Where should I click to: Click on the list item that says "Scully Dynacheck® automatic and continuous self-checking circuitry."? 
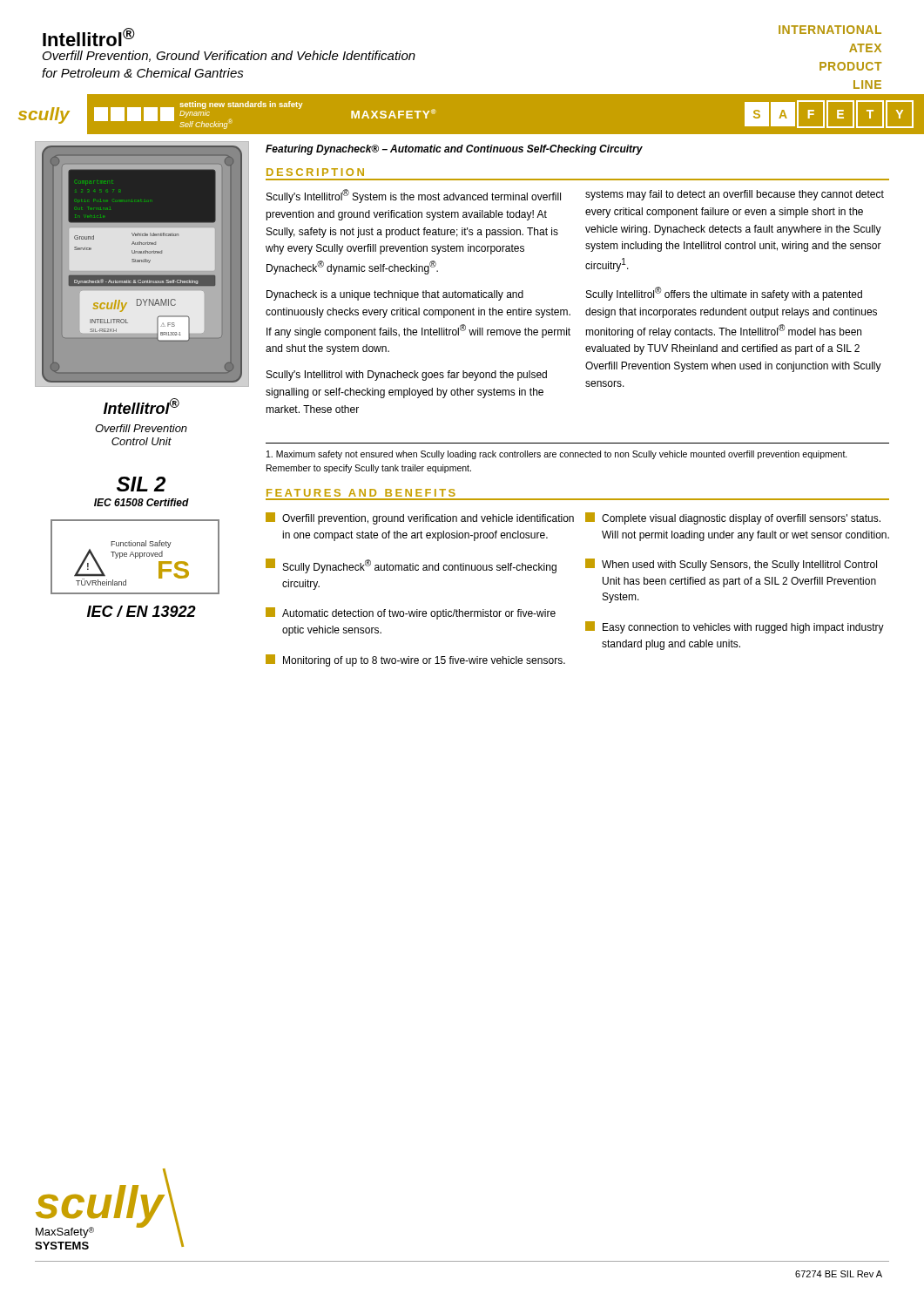(x=422, y=574)
